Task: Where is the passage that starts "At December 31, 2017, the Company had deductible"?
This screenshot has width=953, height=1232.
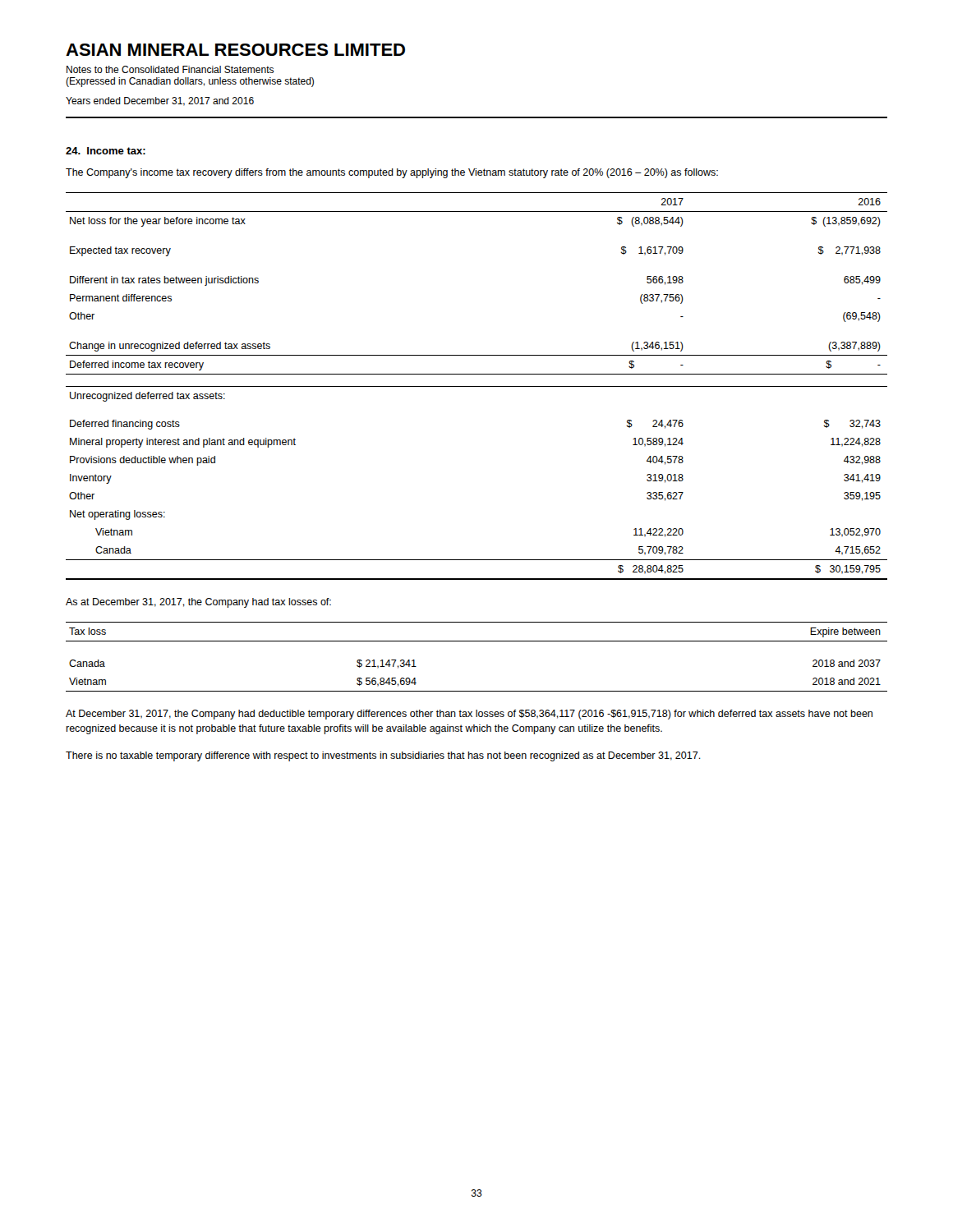Action: pos(469,721)
